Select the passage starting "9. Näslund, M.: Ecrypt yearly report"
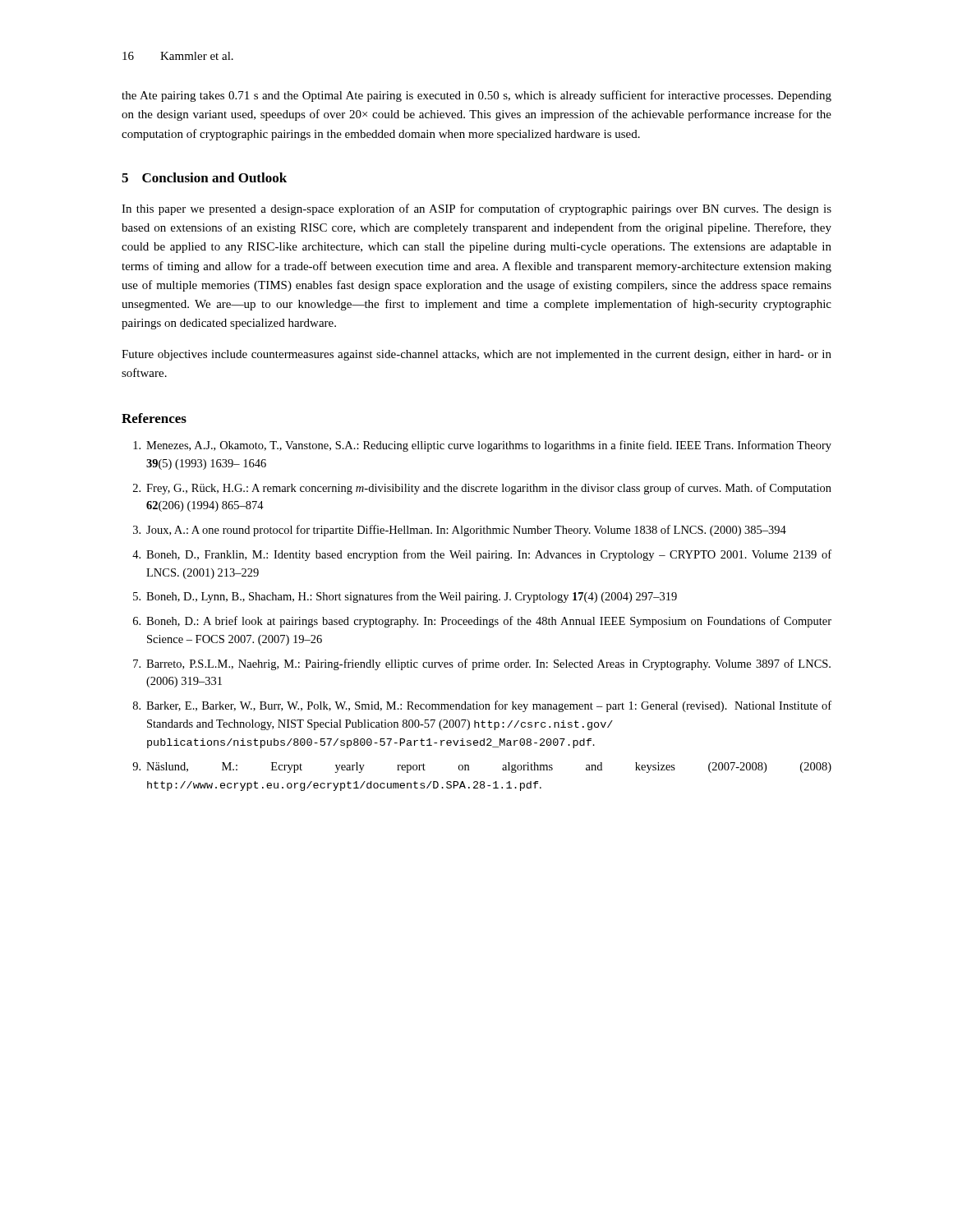This screenshot has height=1232, width=953. pyautogui.click(x=476, y=776)
